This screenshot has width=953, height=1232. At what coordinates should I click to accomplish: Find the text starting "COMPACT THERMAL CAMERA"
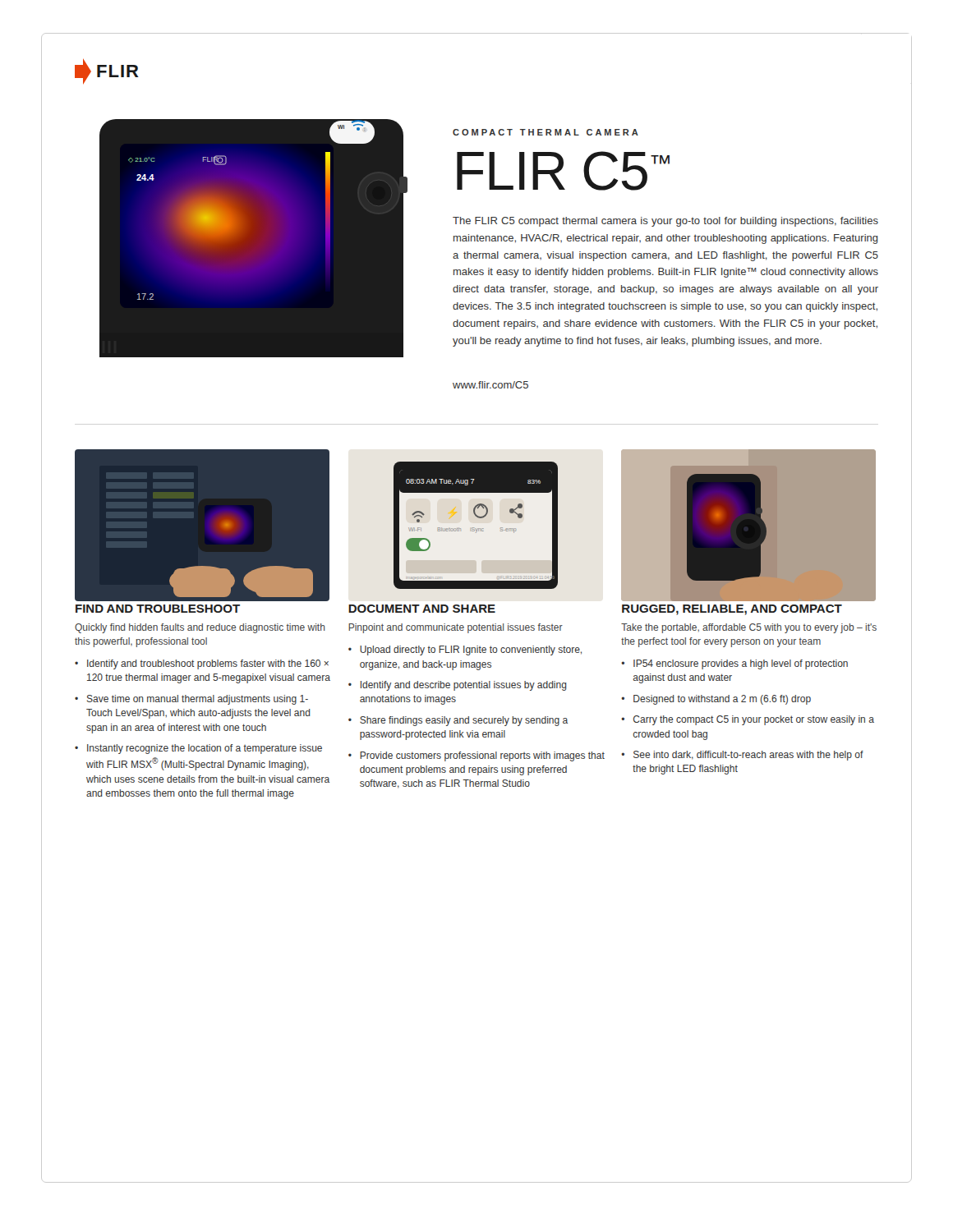click(x=547, y=132)
